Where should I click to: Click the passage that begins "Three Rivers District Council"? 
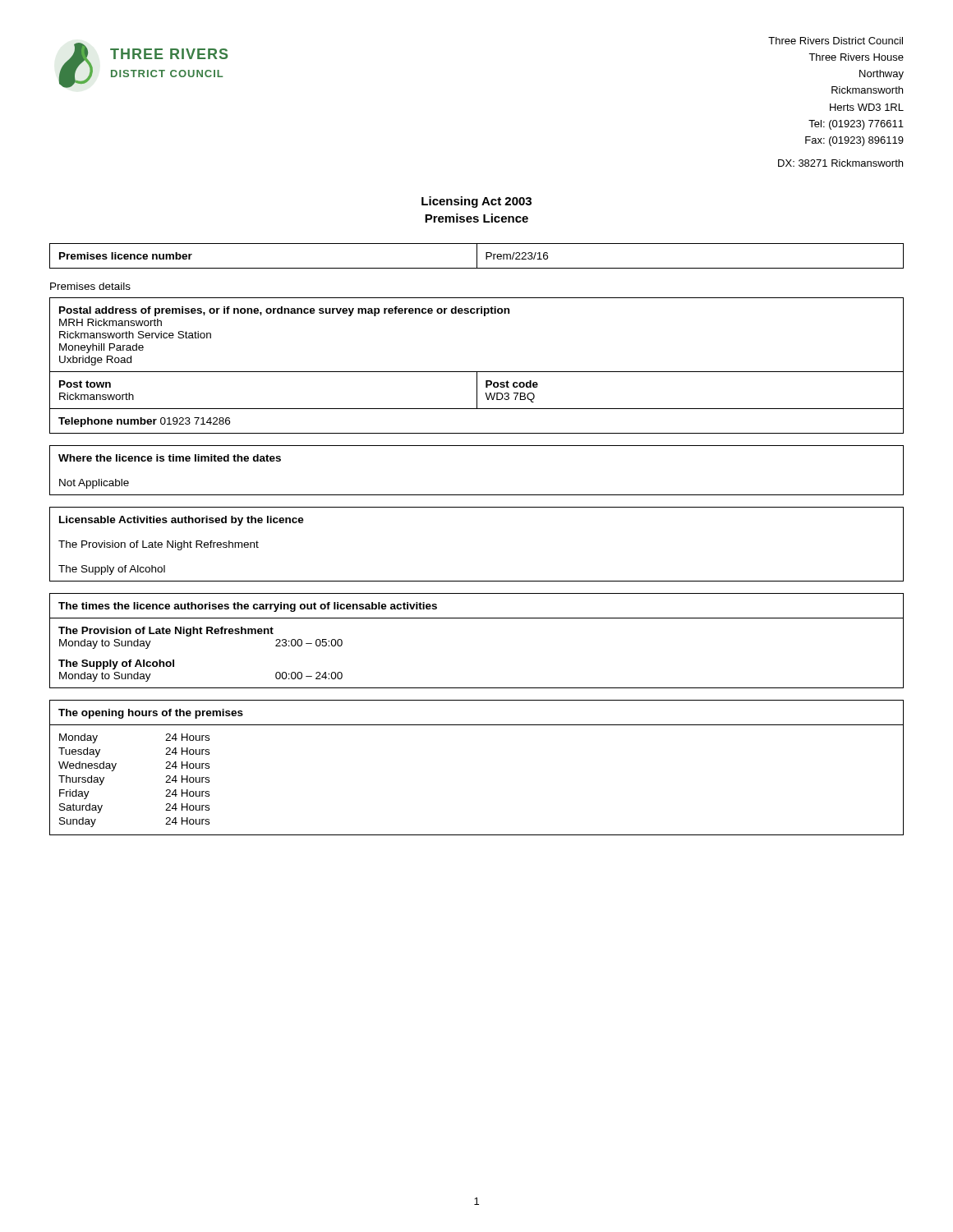click(x=836, y=90)
